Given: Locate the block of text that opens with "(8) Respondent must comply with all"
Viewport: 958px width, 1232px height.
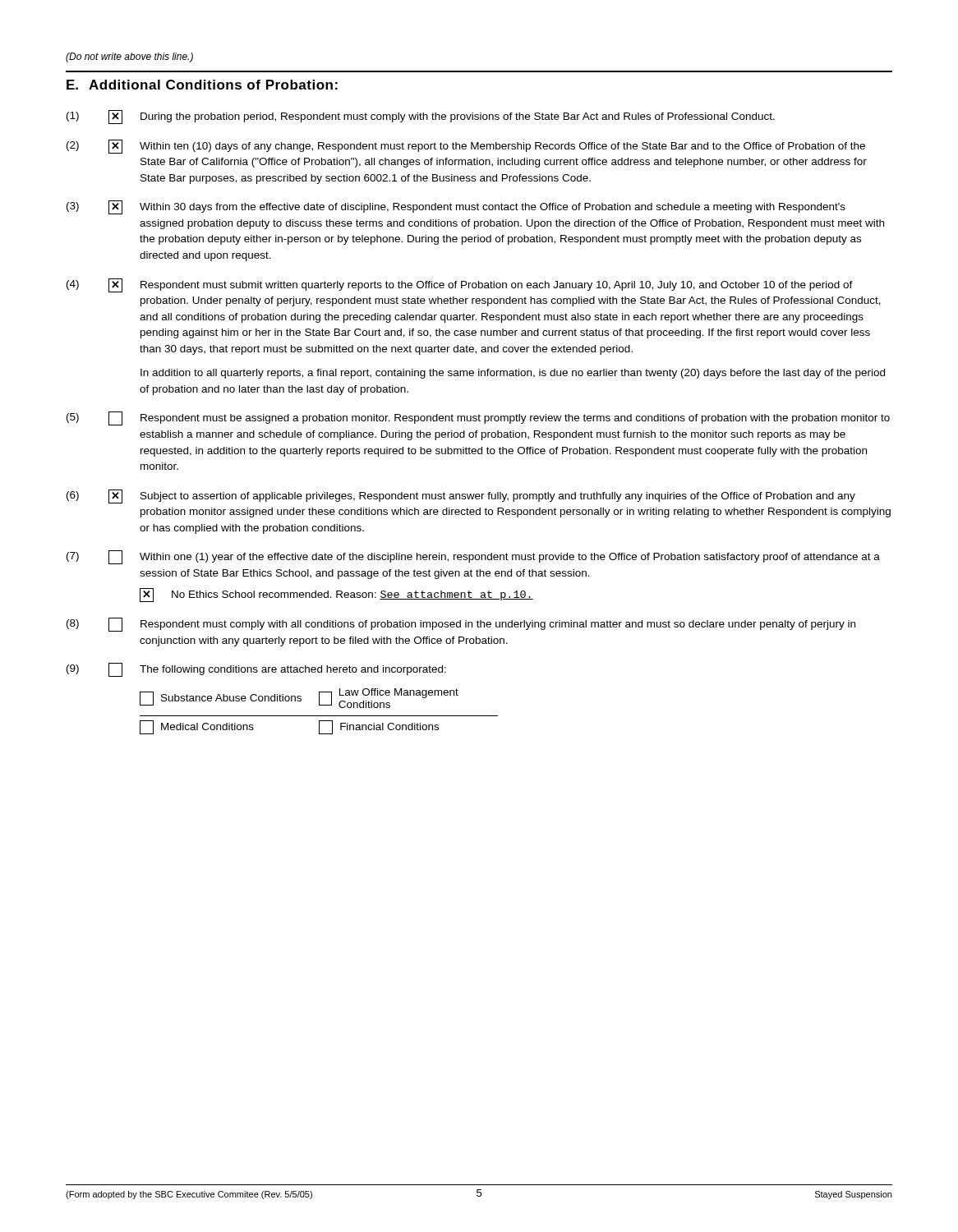Looking at the screenshot, I should (479, 632).
